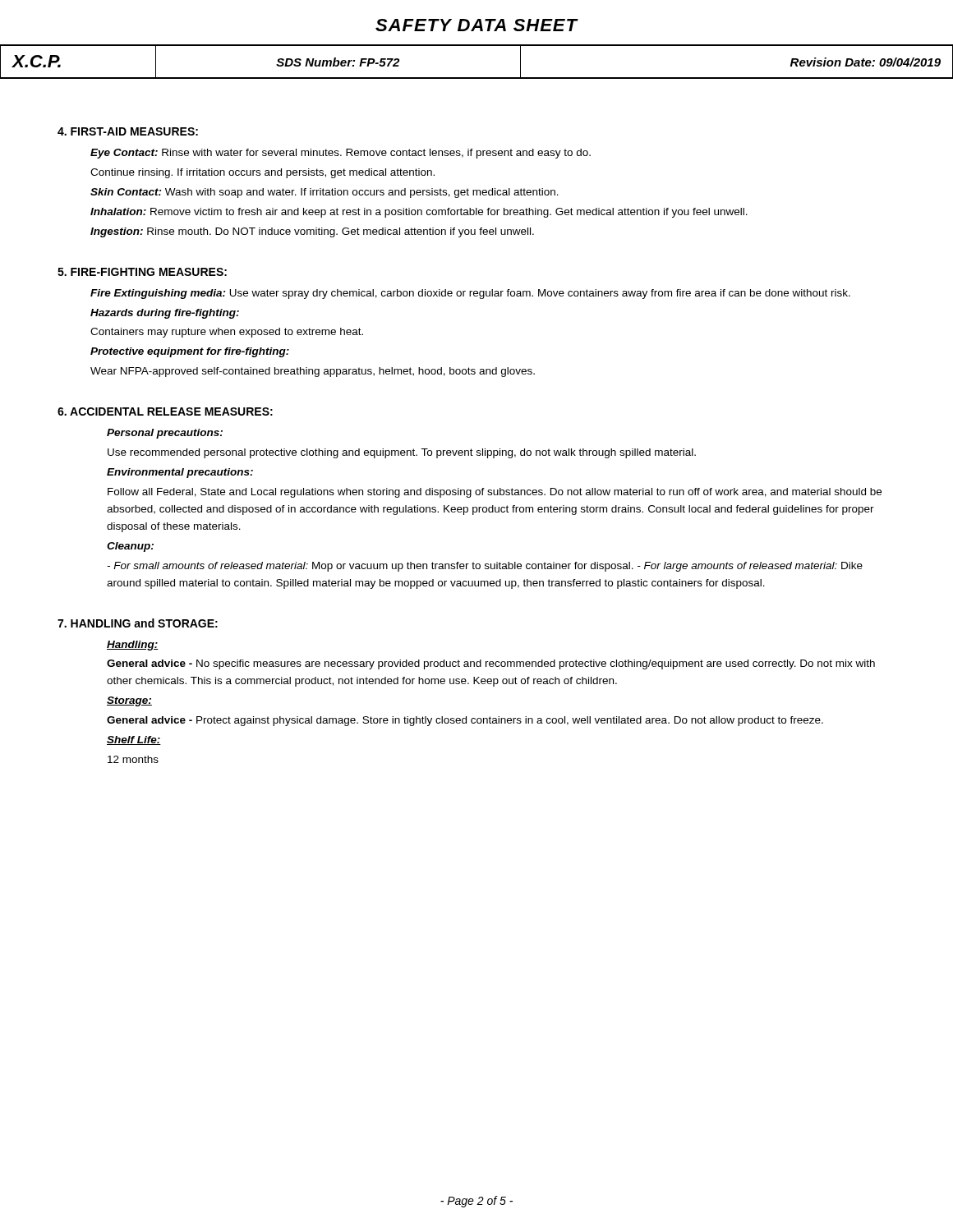Point to the block beginning "Eye Contact: Rinse with water"
Screen dimensions: 1232x953
coord(493,192)
